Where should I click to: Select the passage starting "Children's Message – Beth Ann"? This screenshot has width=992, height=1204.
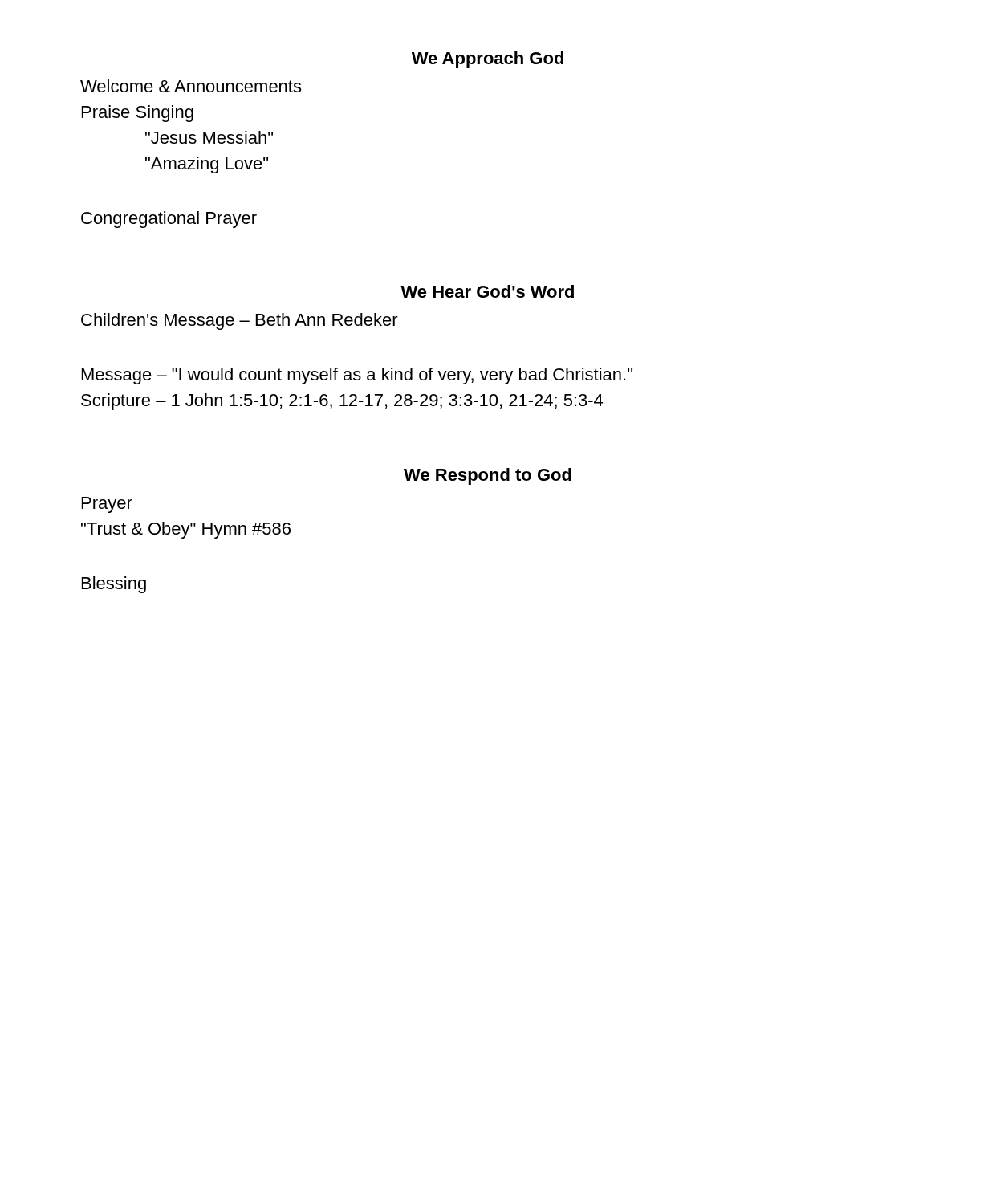point(239,320)
